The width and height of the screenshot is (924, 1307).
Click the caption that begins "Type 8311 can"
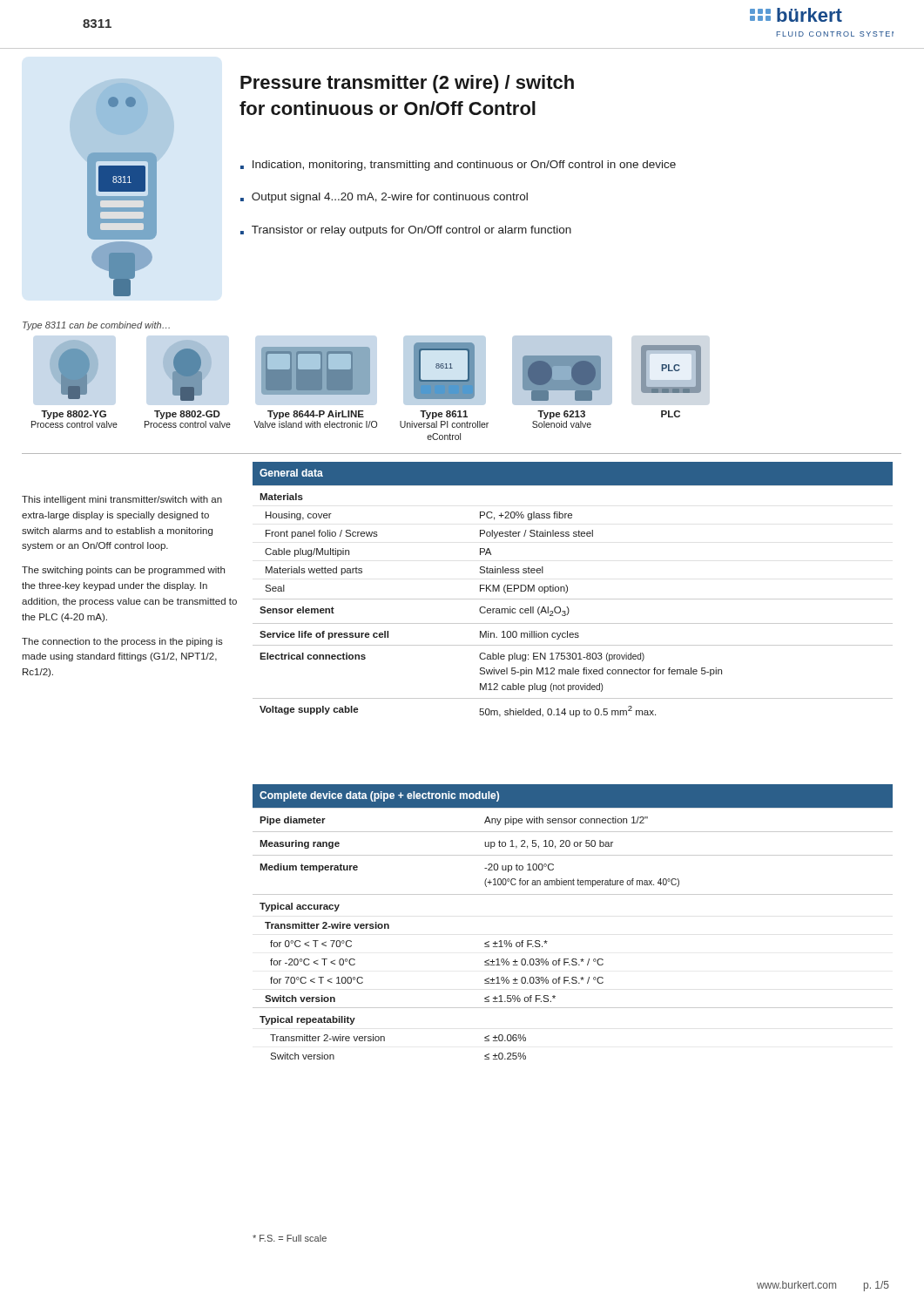97,325
